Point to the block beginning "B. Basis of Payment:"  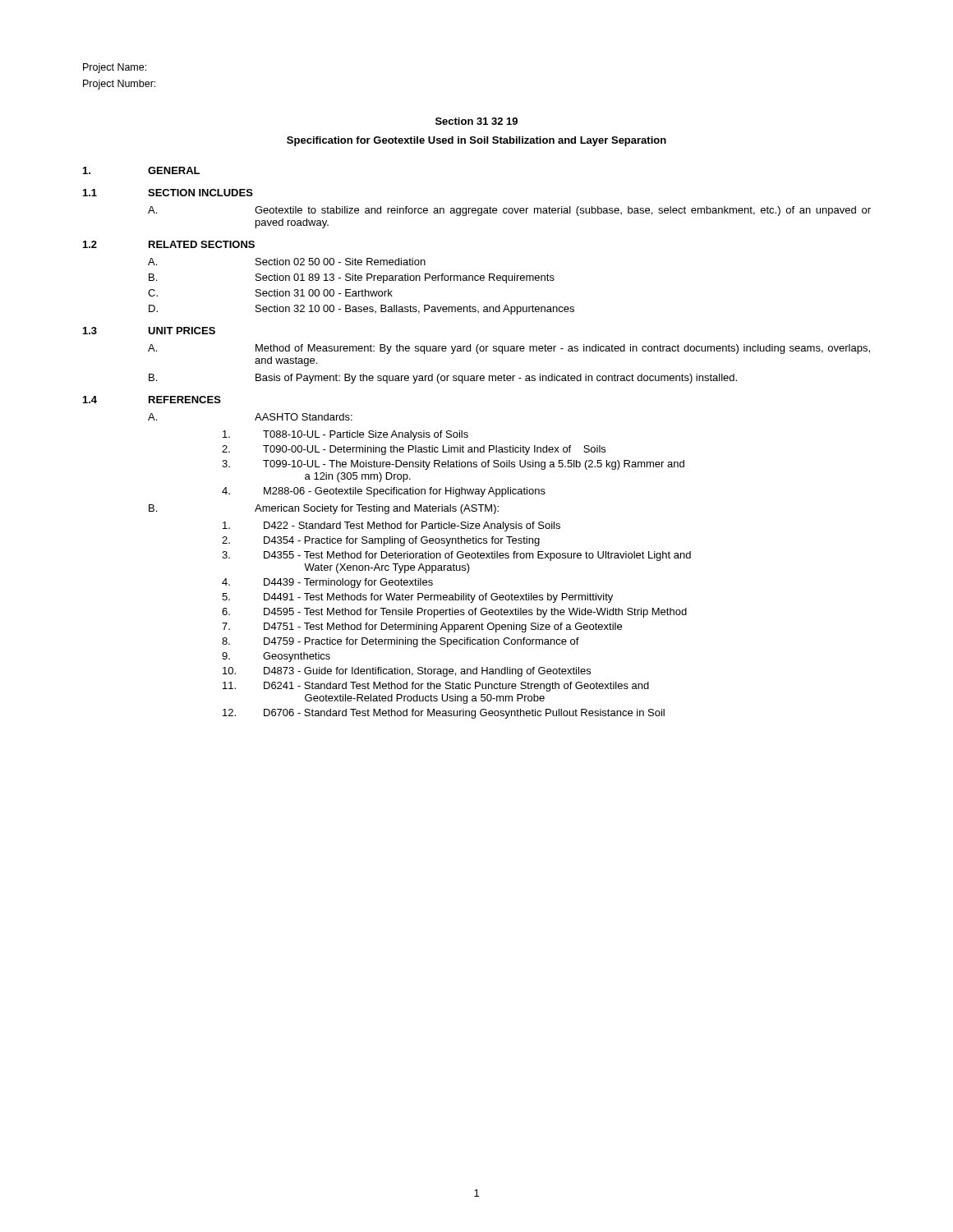coord(476,377)
